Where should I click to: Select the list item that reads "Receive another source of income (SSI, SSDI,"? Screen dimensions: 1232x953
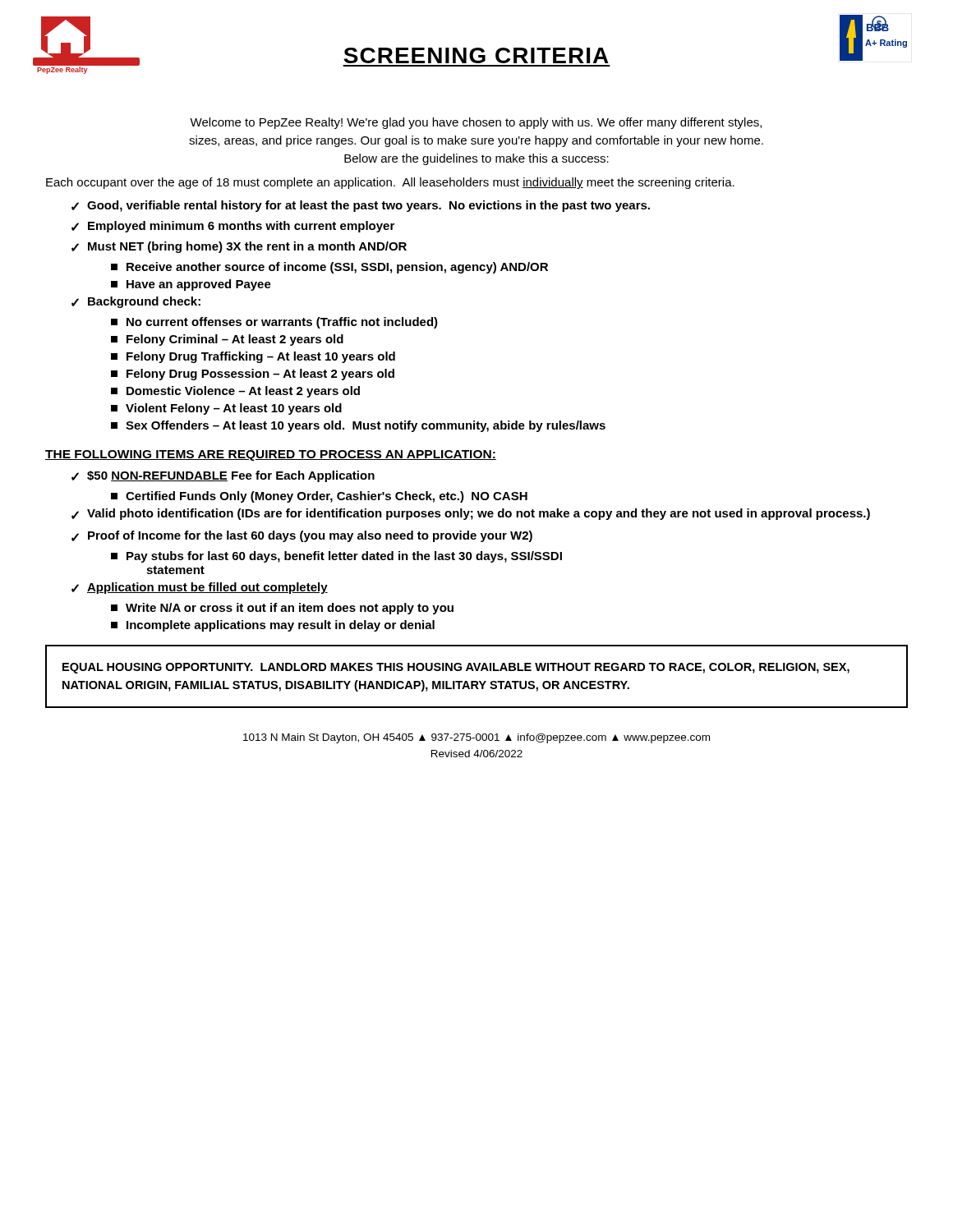pos(330,267)
